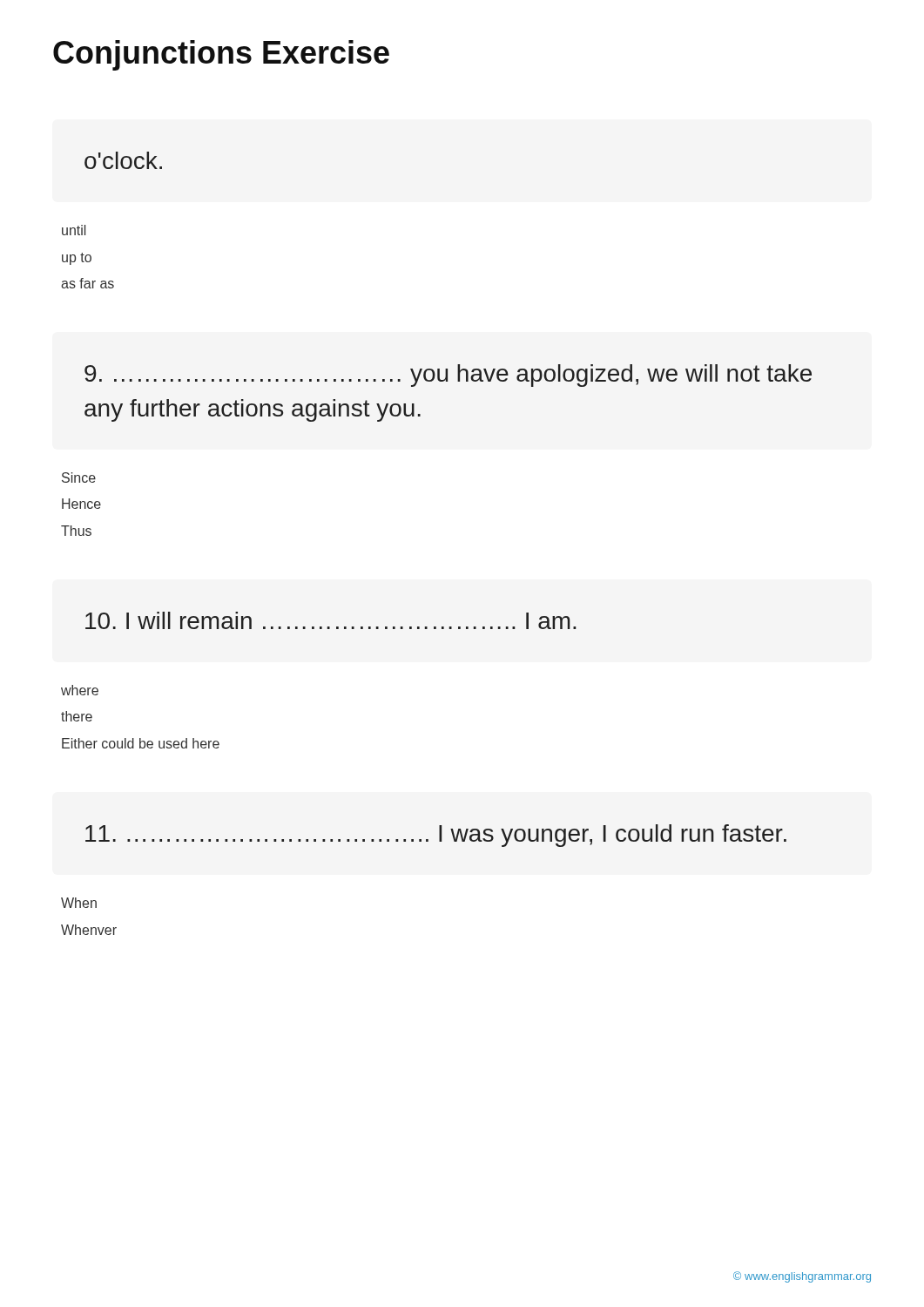Select the text block that reads "I will remain"
The height and width of the screenshot is (1307, 924).
[x=331, y=621]
